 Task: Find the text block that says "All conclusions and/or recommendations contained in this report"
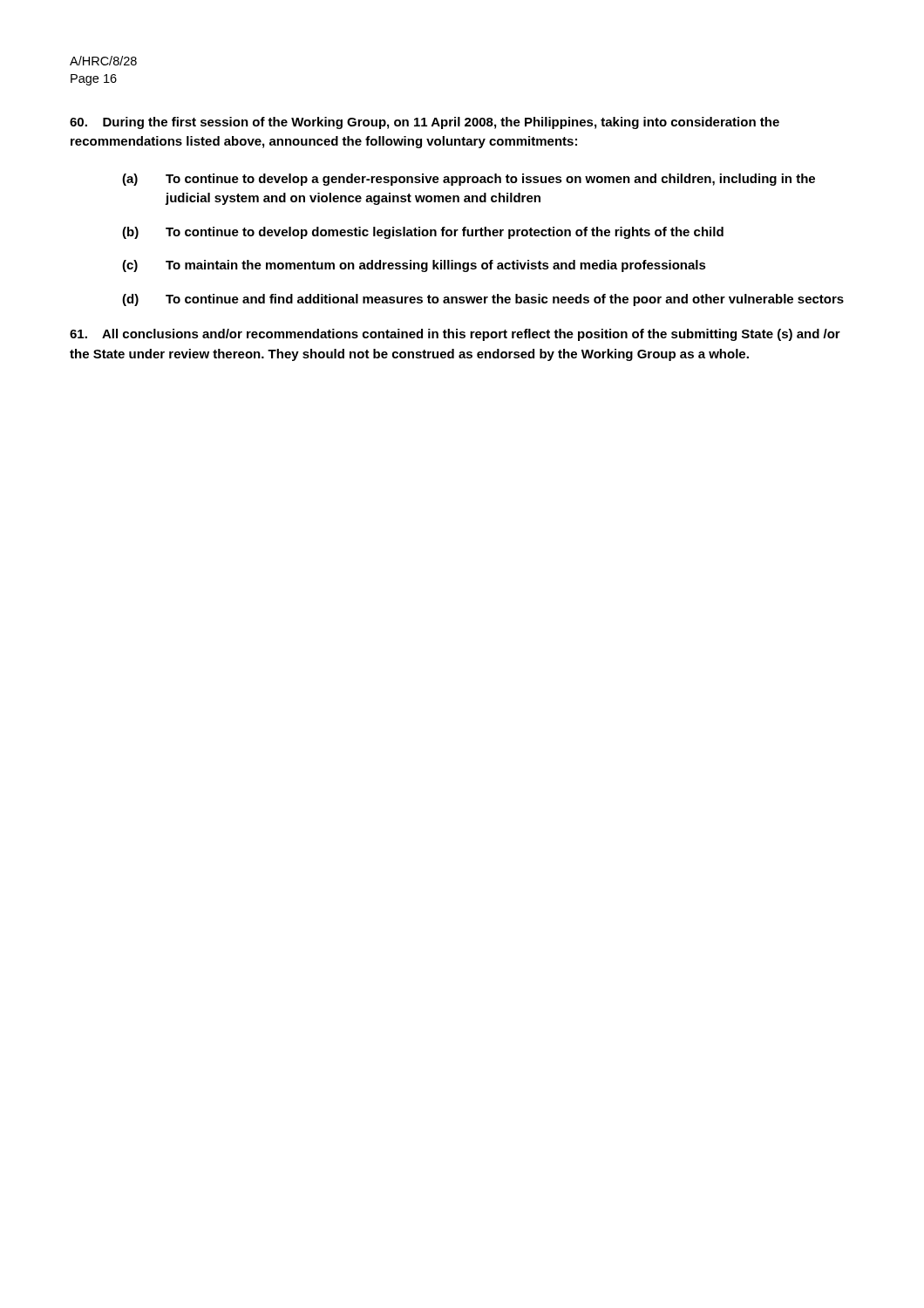coord(462,344)
